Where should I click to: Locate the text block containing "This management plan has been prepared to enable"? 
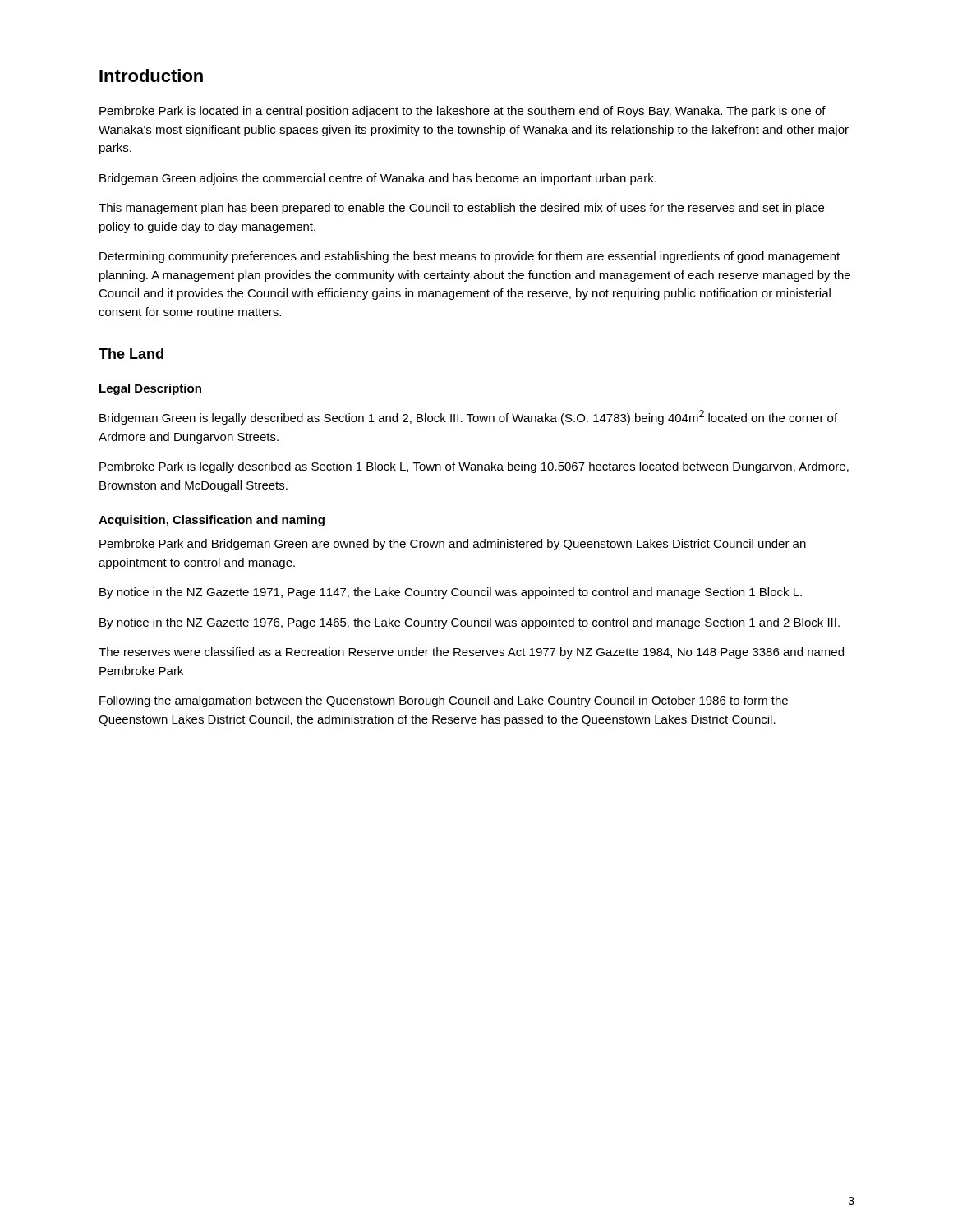point(476,217)
